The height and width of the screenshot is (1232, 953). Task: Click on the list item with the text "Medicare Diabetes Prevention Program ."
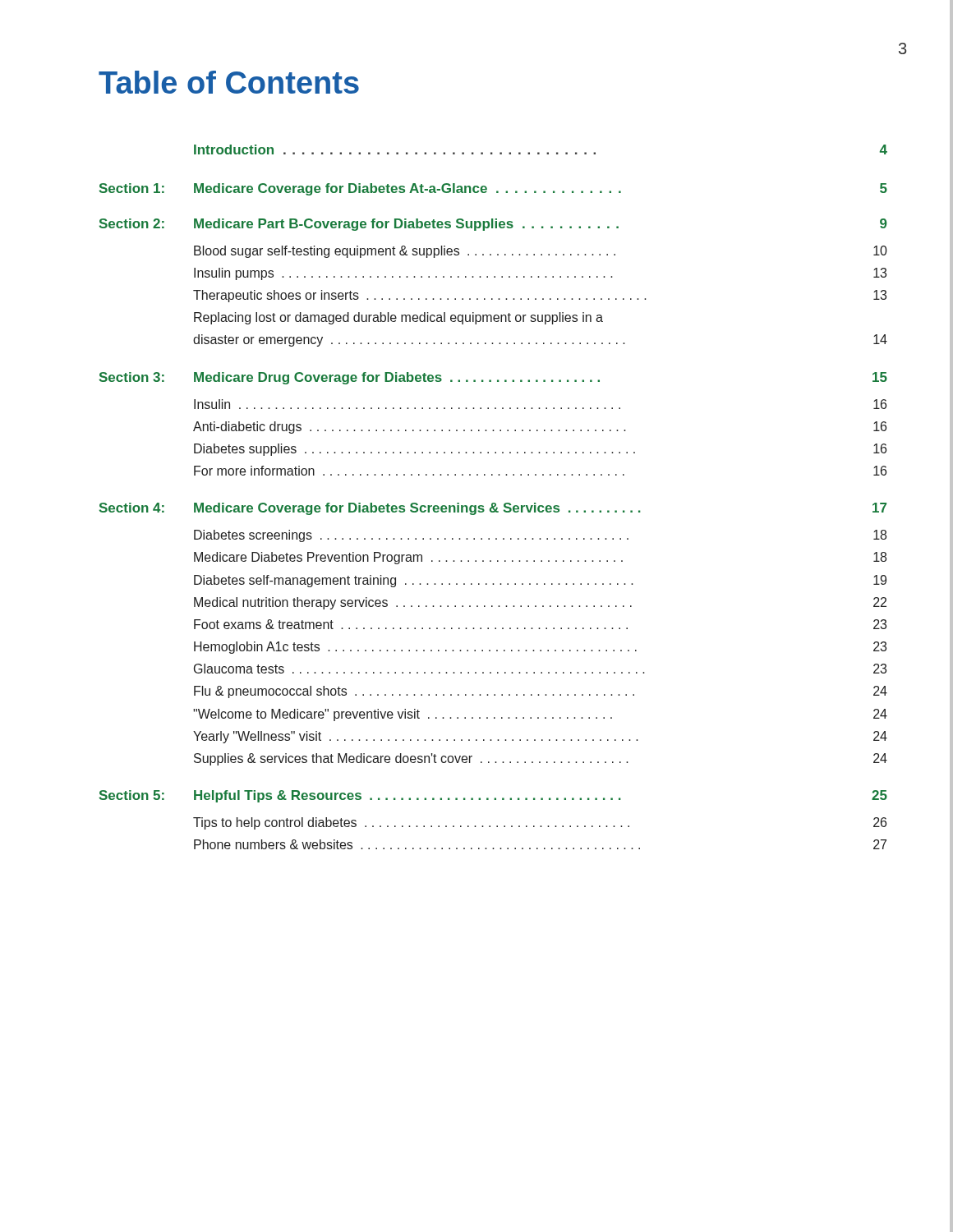[x=540, y=558]
